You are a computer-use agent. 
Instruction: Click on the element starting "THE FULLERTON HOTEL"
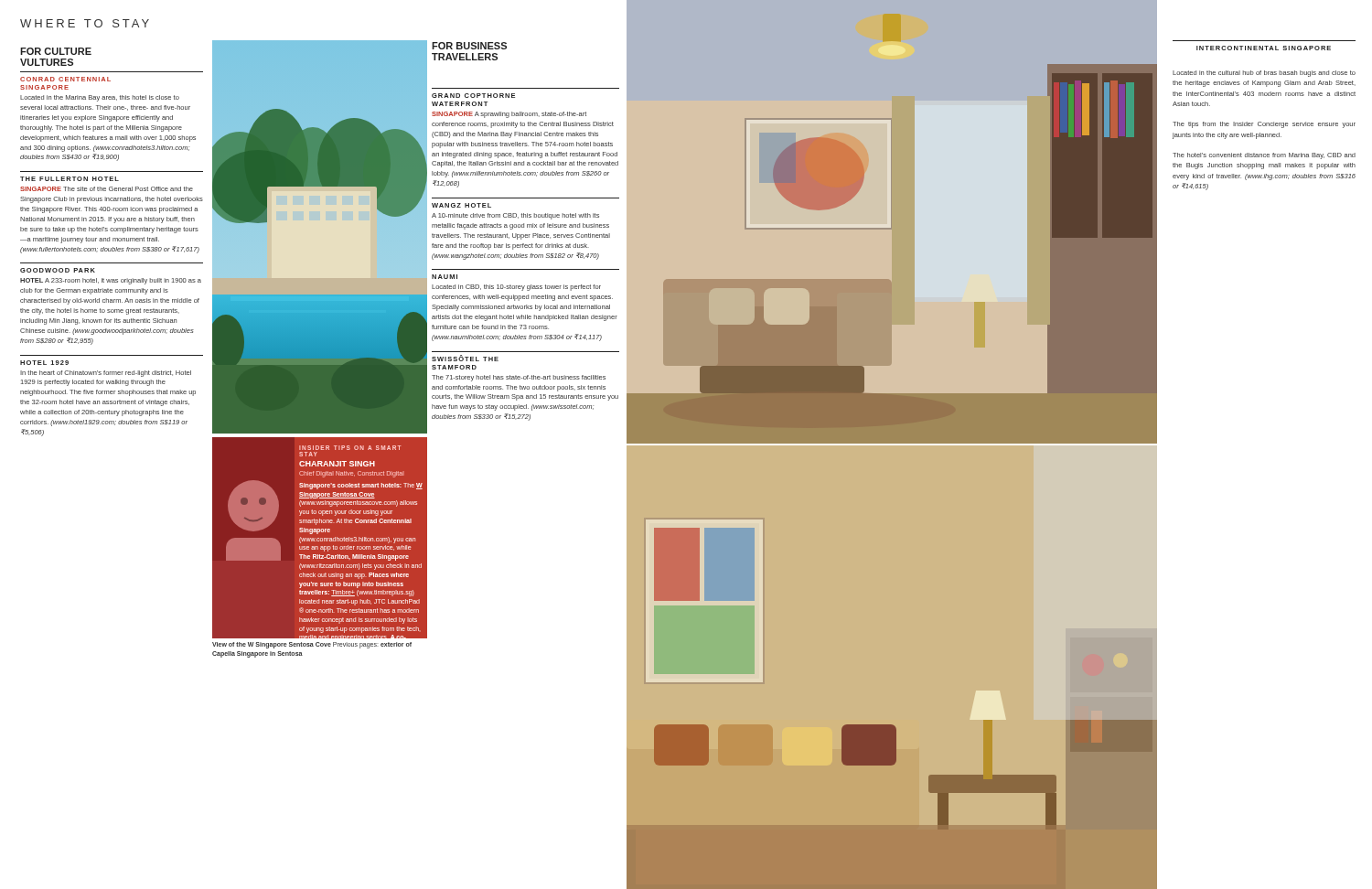tap(70, 179)
